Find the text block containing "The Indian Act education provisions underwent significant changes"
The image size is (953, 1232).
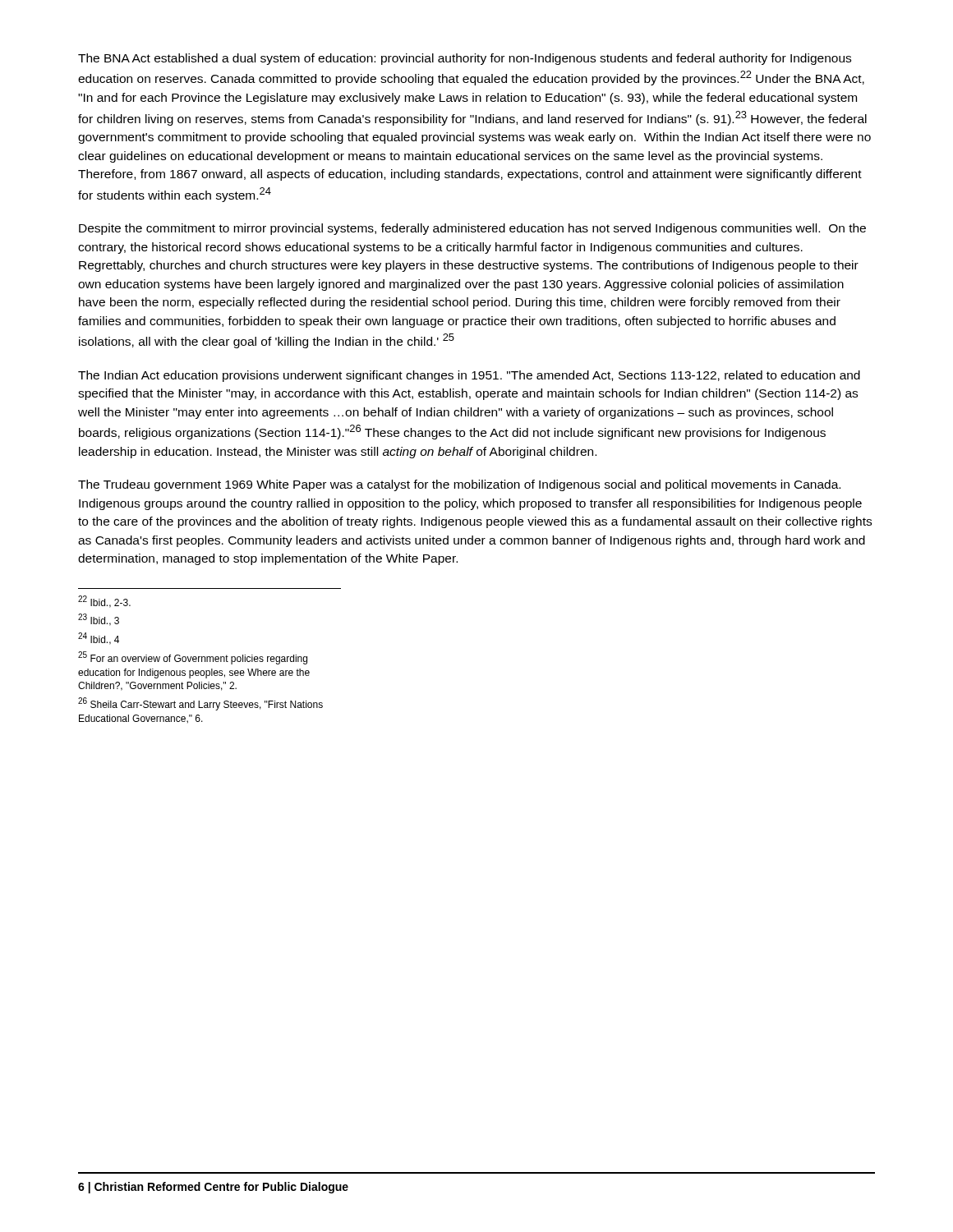(x=469, y=413)
